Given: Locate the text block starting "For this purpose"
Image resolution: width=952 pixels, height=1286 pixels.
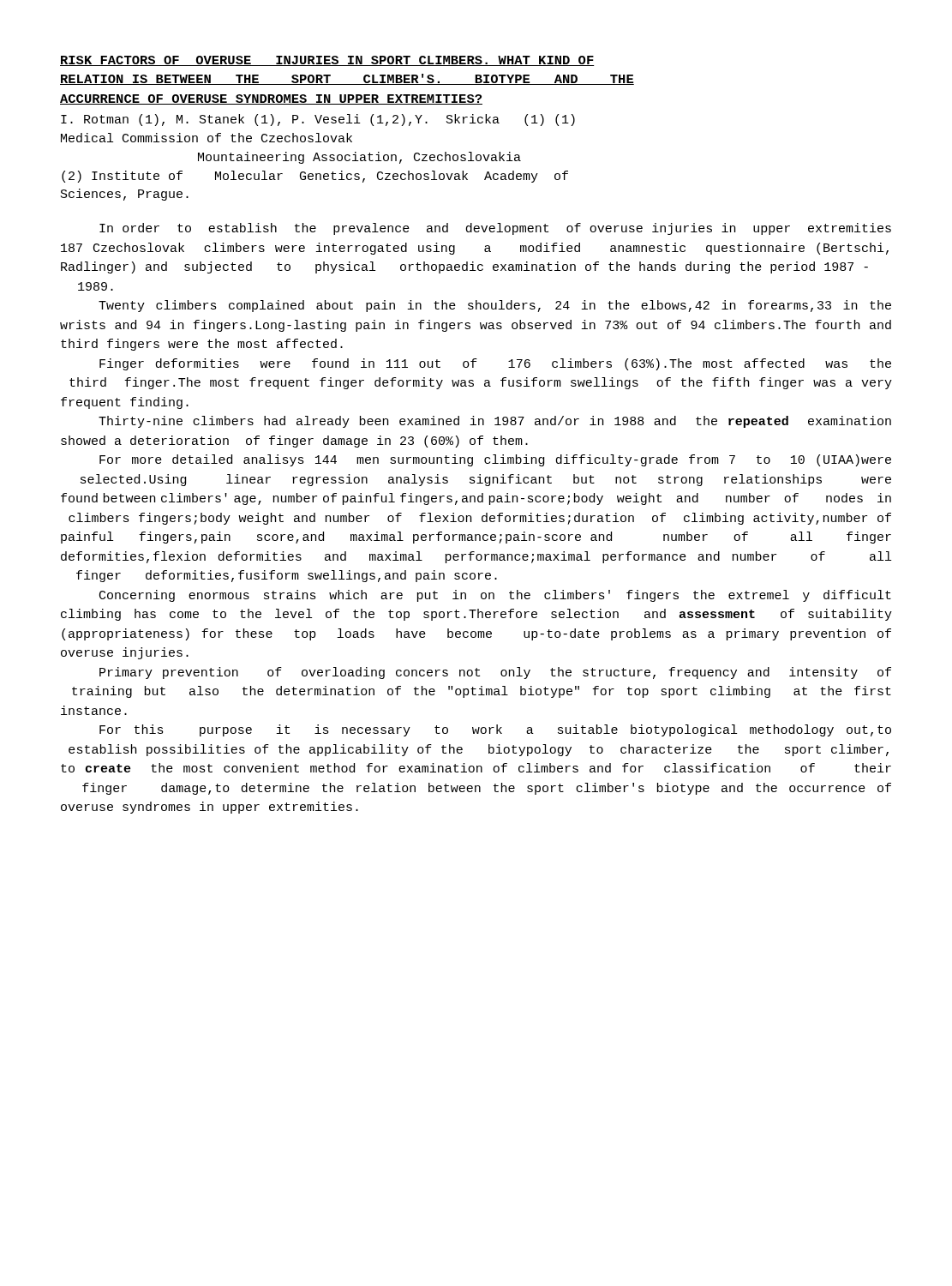Looking at the screenshot, I should coord(476,770).
